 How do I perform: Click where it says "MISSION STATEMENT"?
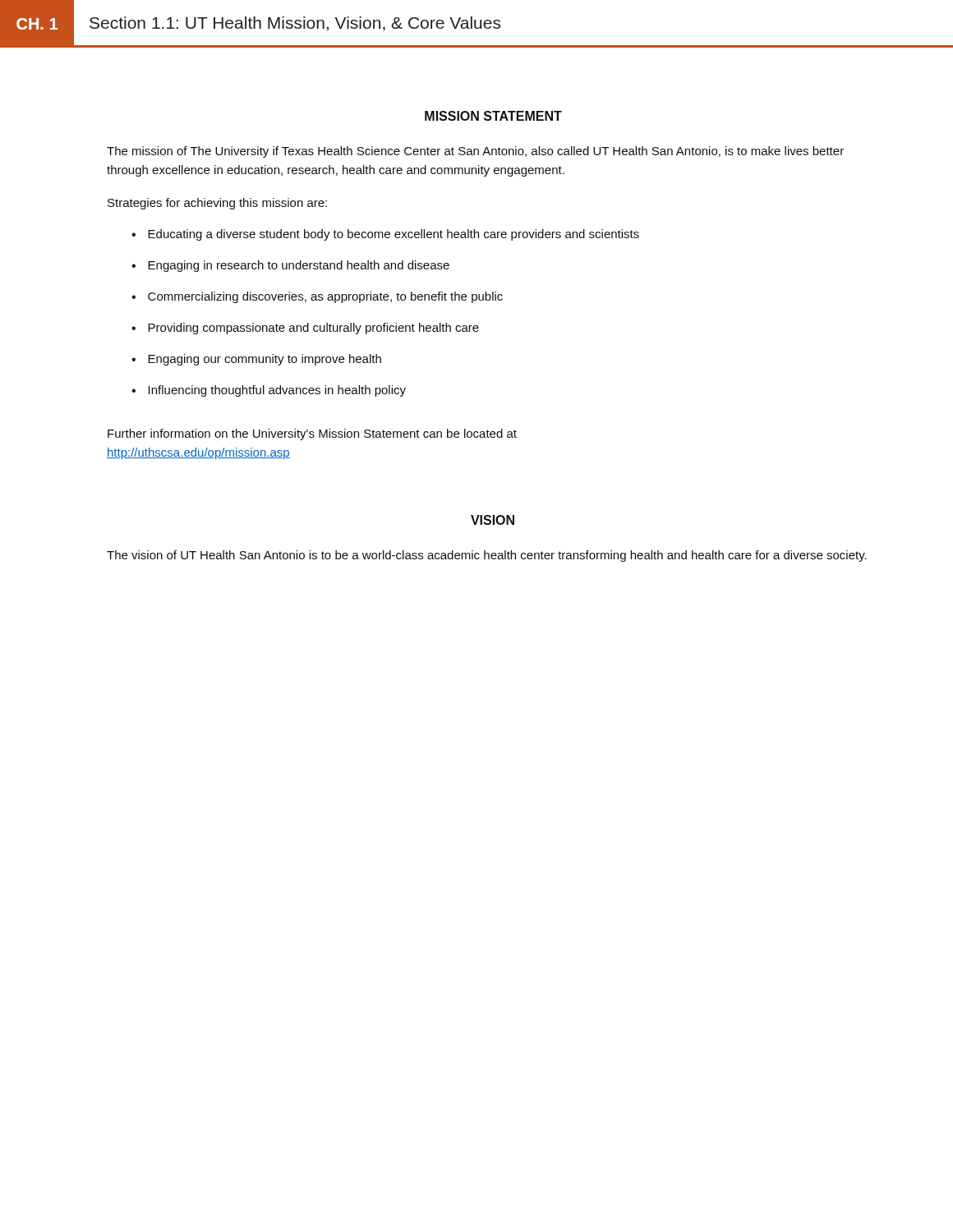pos(493,116)
